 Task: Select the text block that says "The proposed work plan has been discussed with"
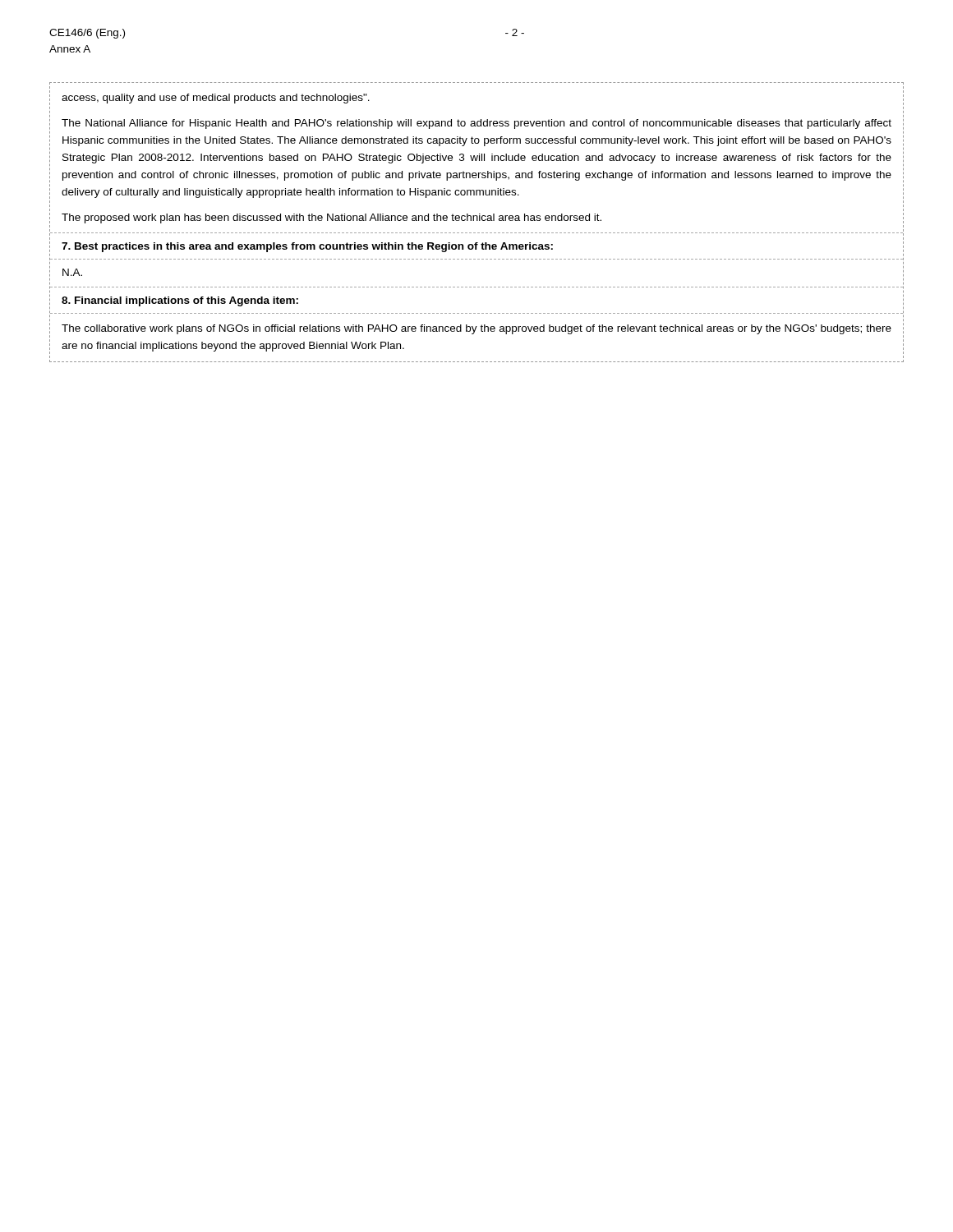[x=332, y=217]
